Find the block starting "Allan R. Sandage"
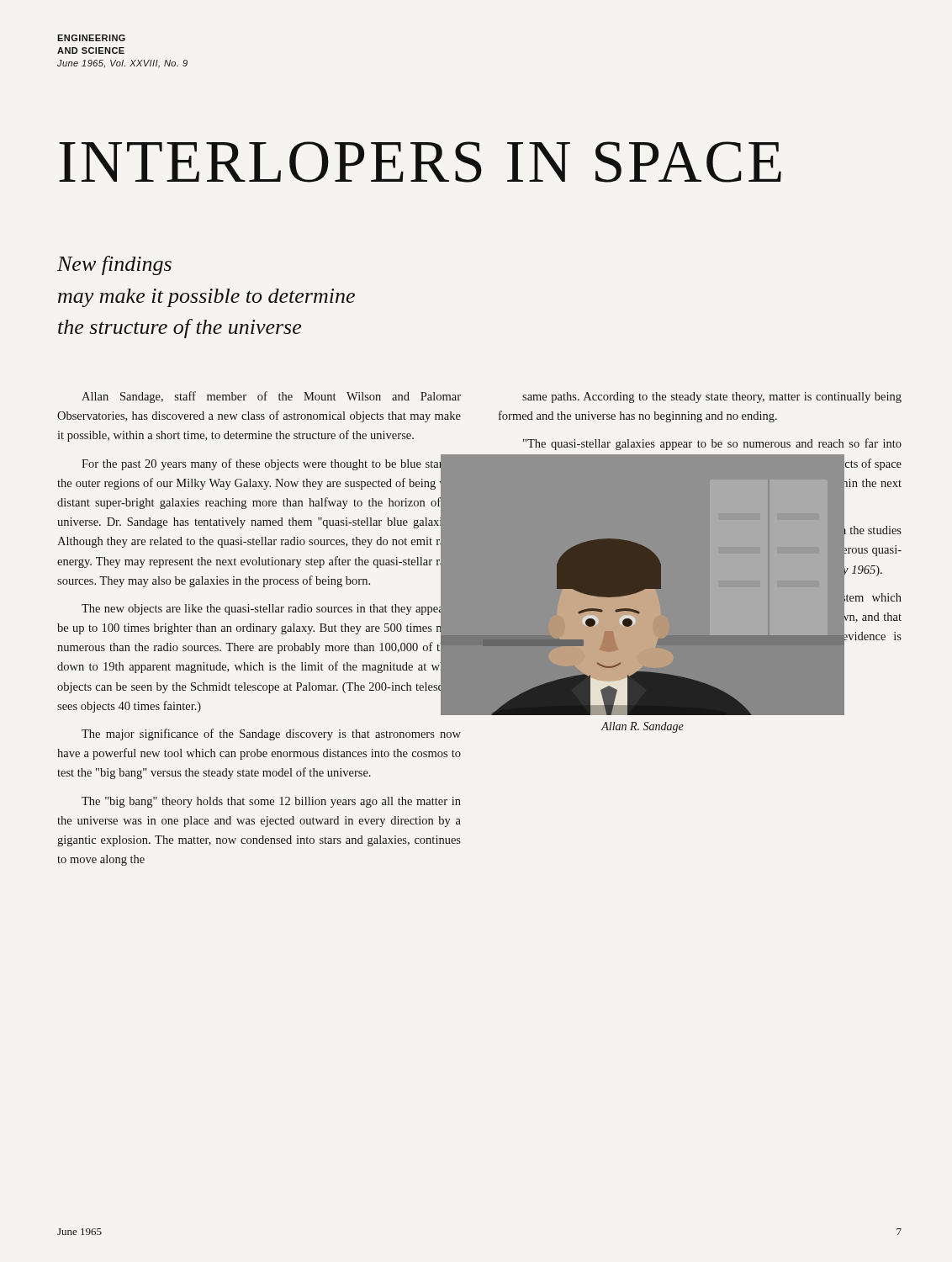The width and height of the screenshot is (952, 1262). 643,727
